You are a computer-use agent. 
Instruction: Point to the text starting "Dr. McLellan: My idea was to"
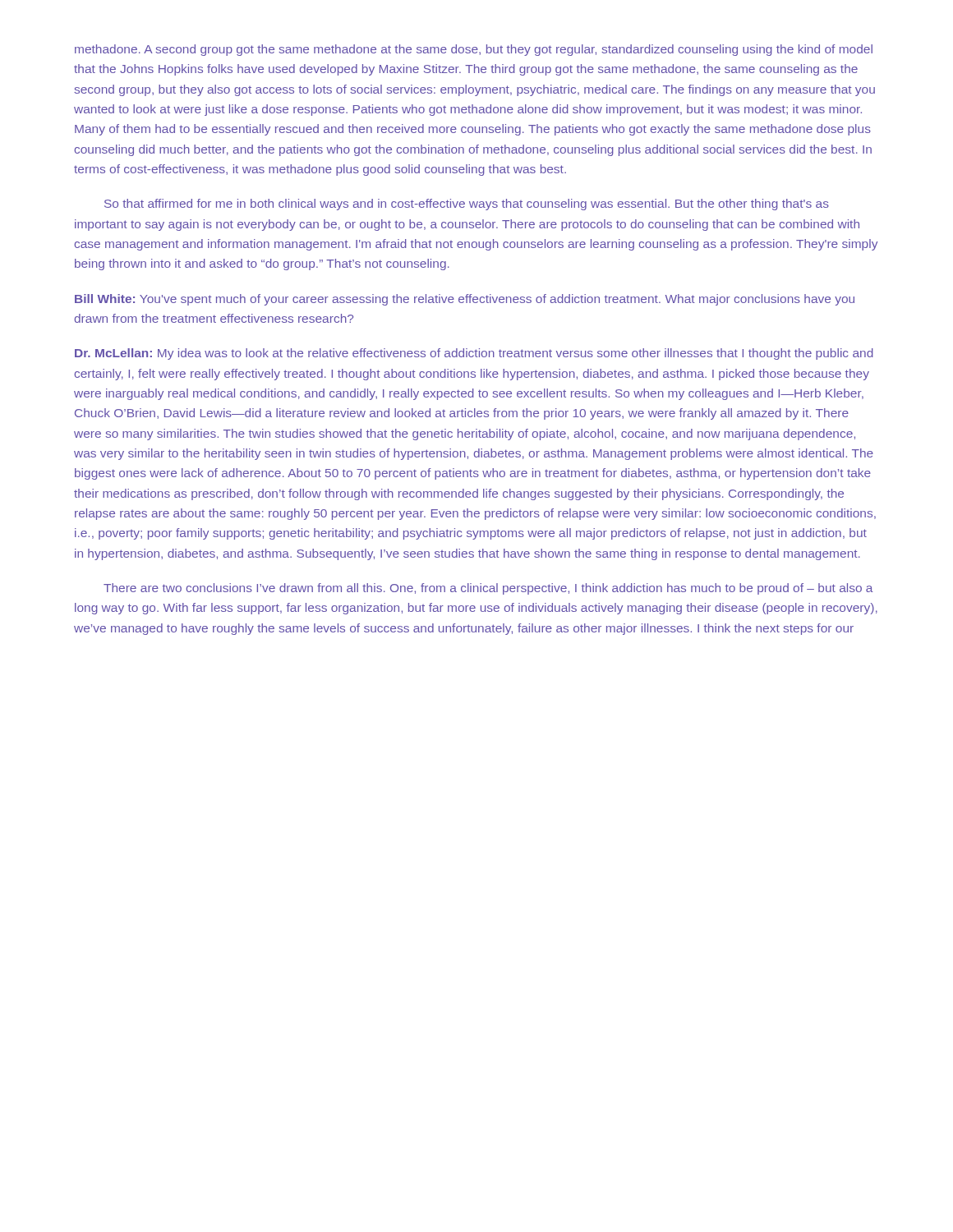click(x=475, y=453)
